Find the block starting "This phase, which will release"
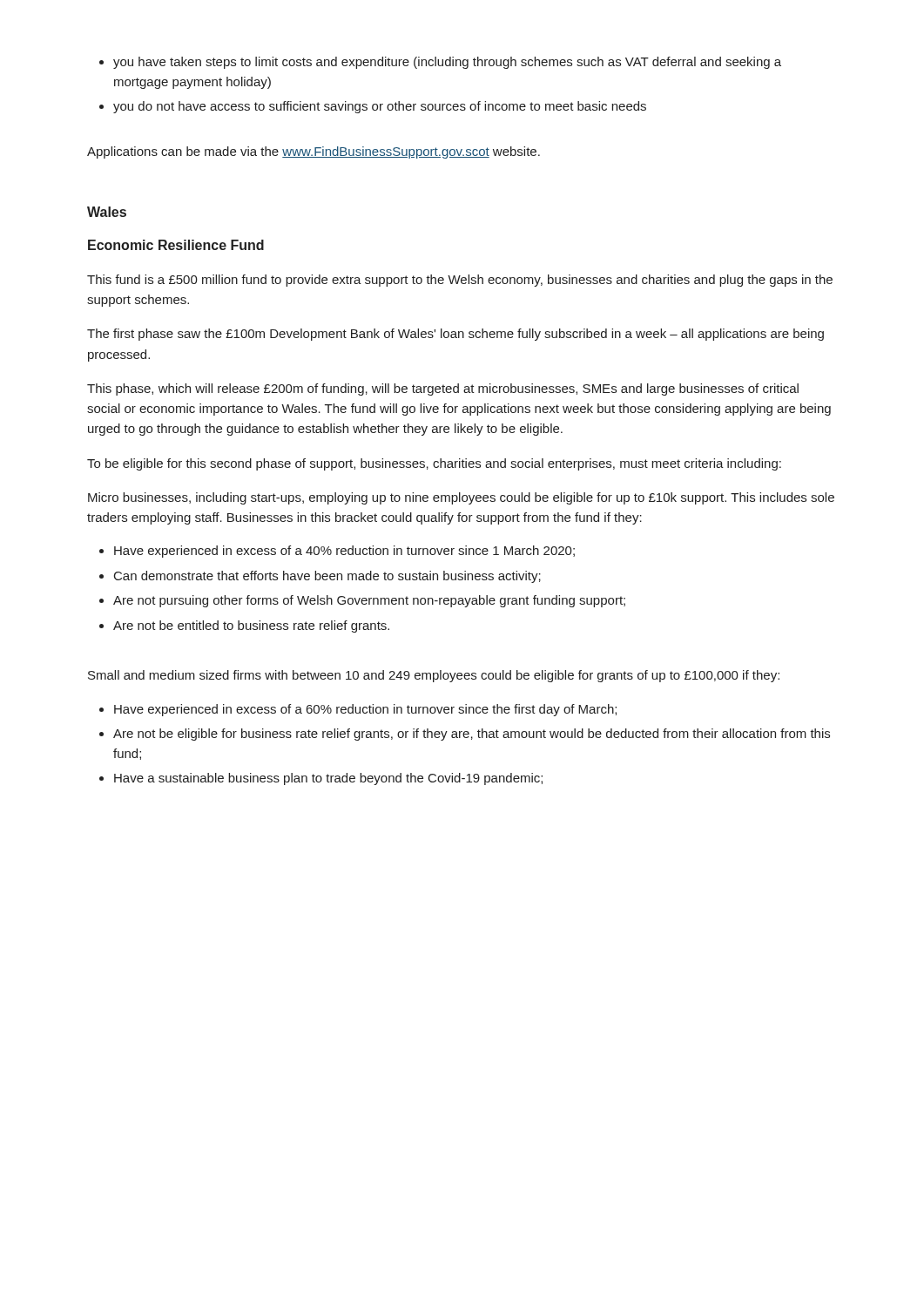 pos(459,408)
